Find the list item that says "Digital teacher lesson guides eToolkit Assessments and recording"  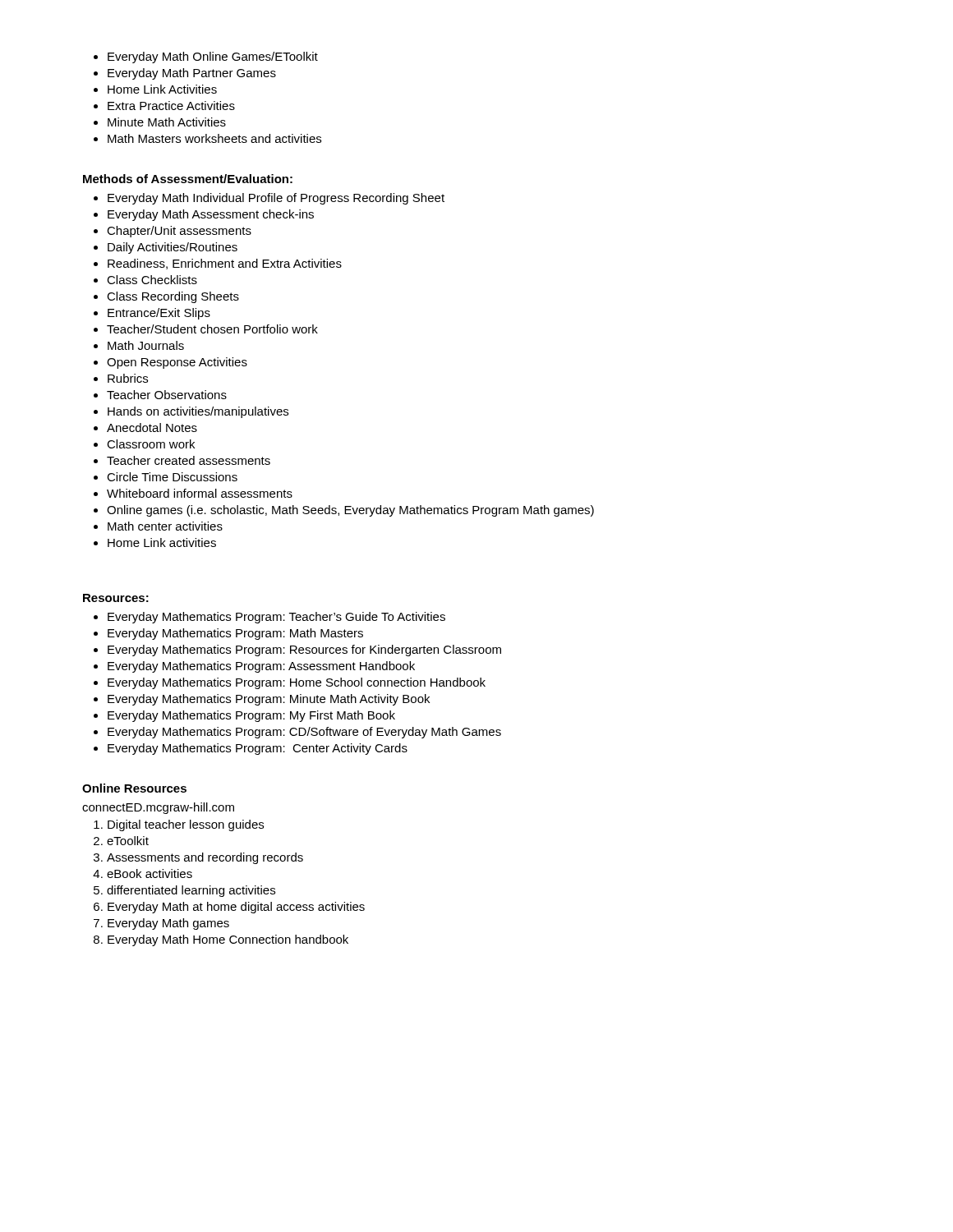coord(186,825)
